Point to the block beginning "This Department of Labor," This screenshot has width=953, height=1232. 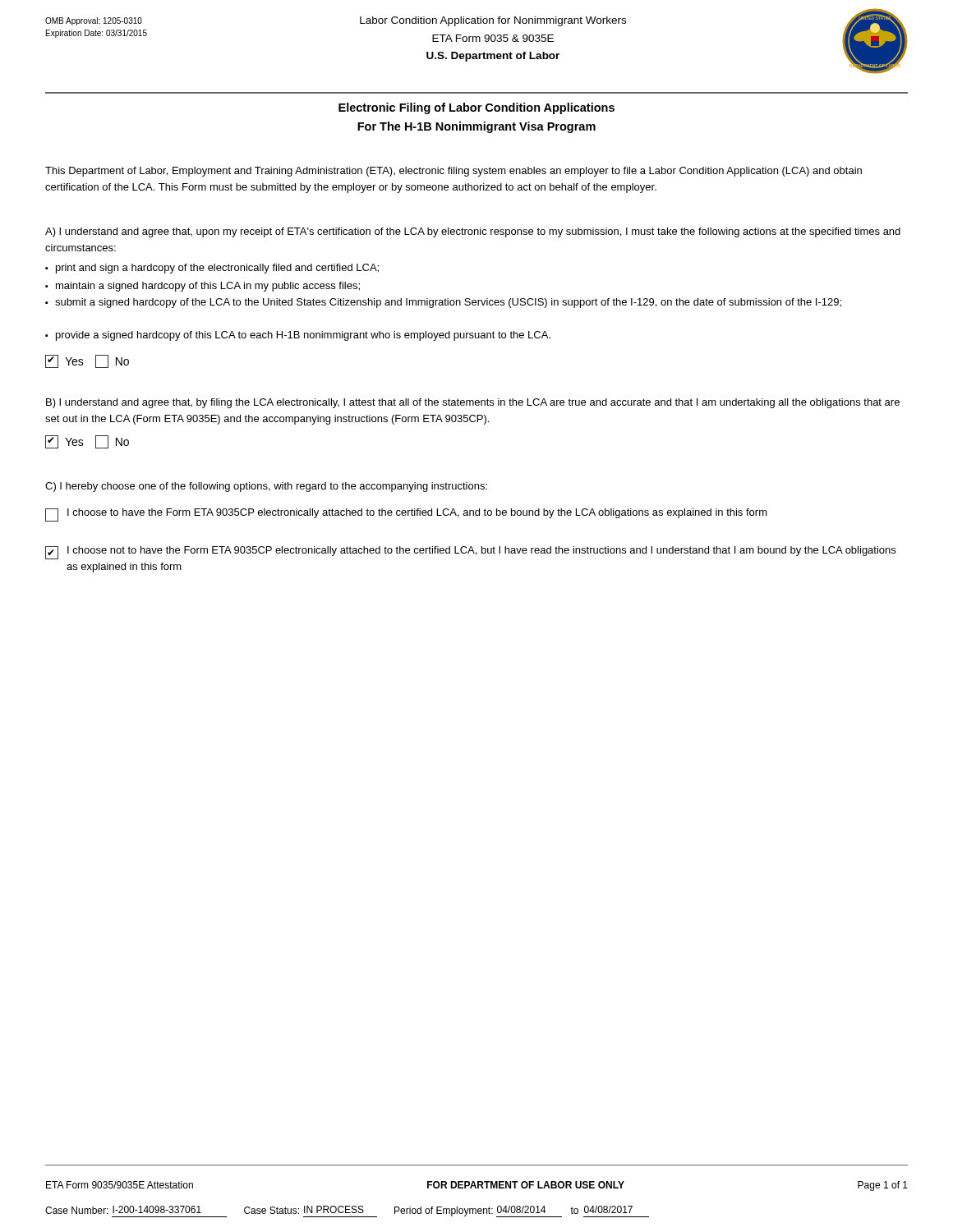coord(454,179)
